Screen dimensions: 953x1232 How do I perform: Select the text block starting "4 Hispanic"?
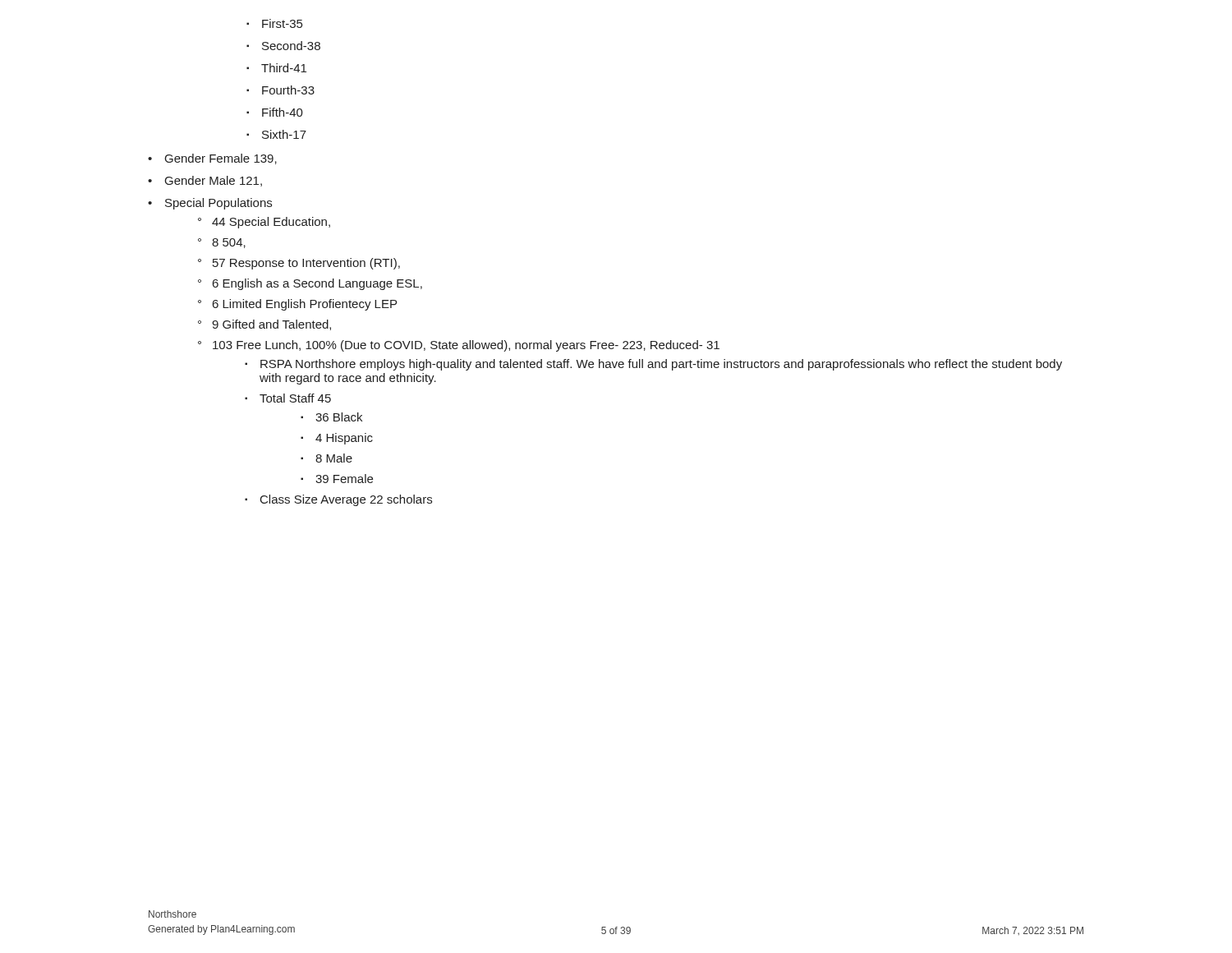(x=344, y=437)
